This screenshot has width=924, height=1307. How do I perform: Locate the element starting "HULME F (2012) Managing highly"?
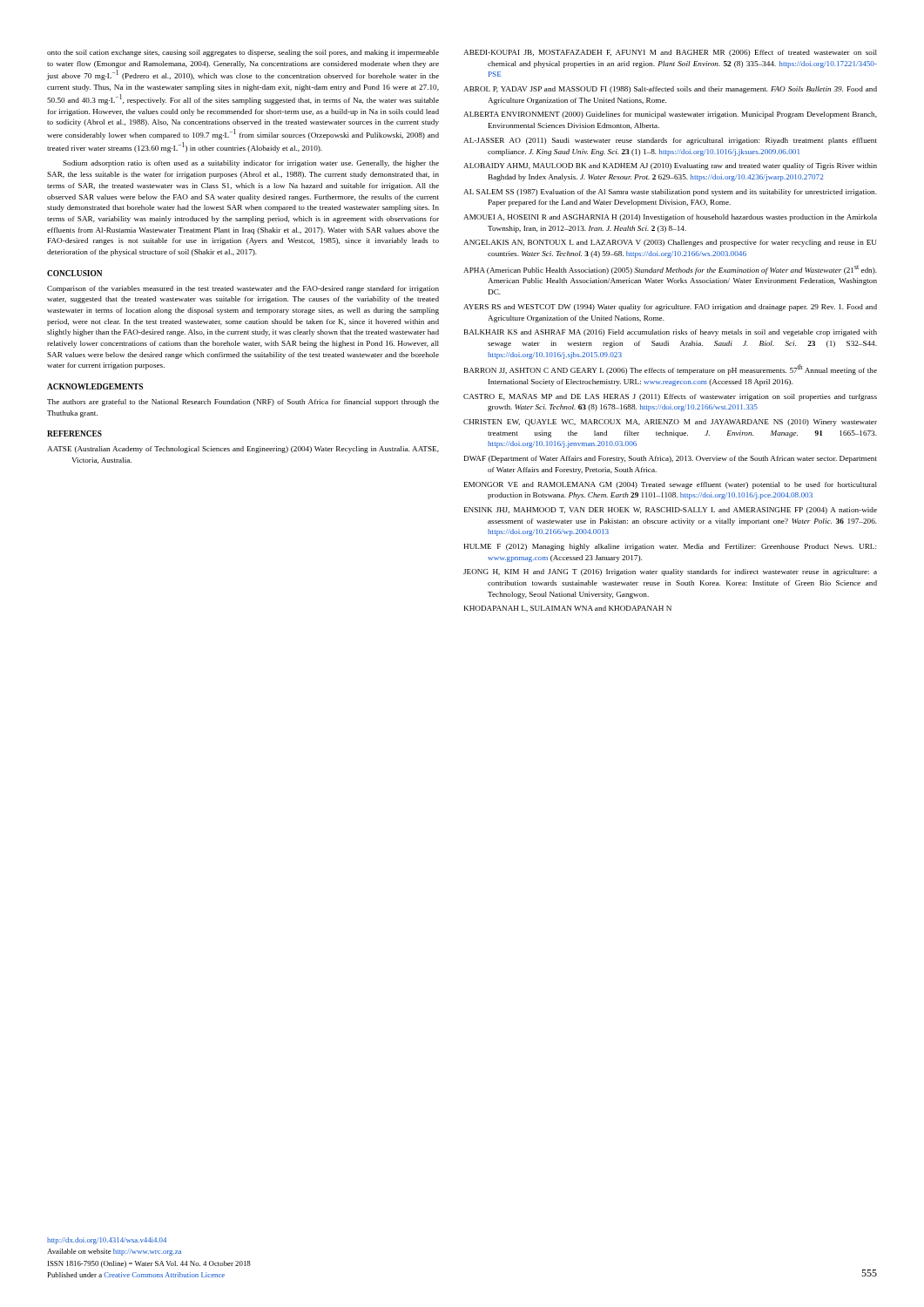670,552
